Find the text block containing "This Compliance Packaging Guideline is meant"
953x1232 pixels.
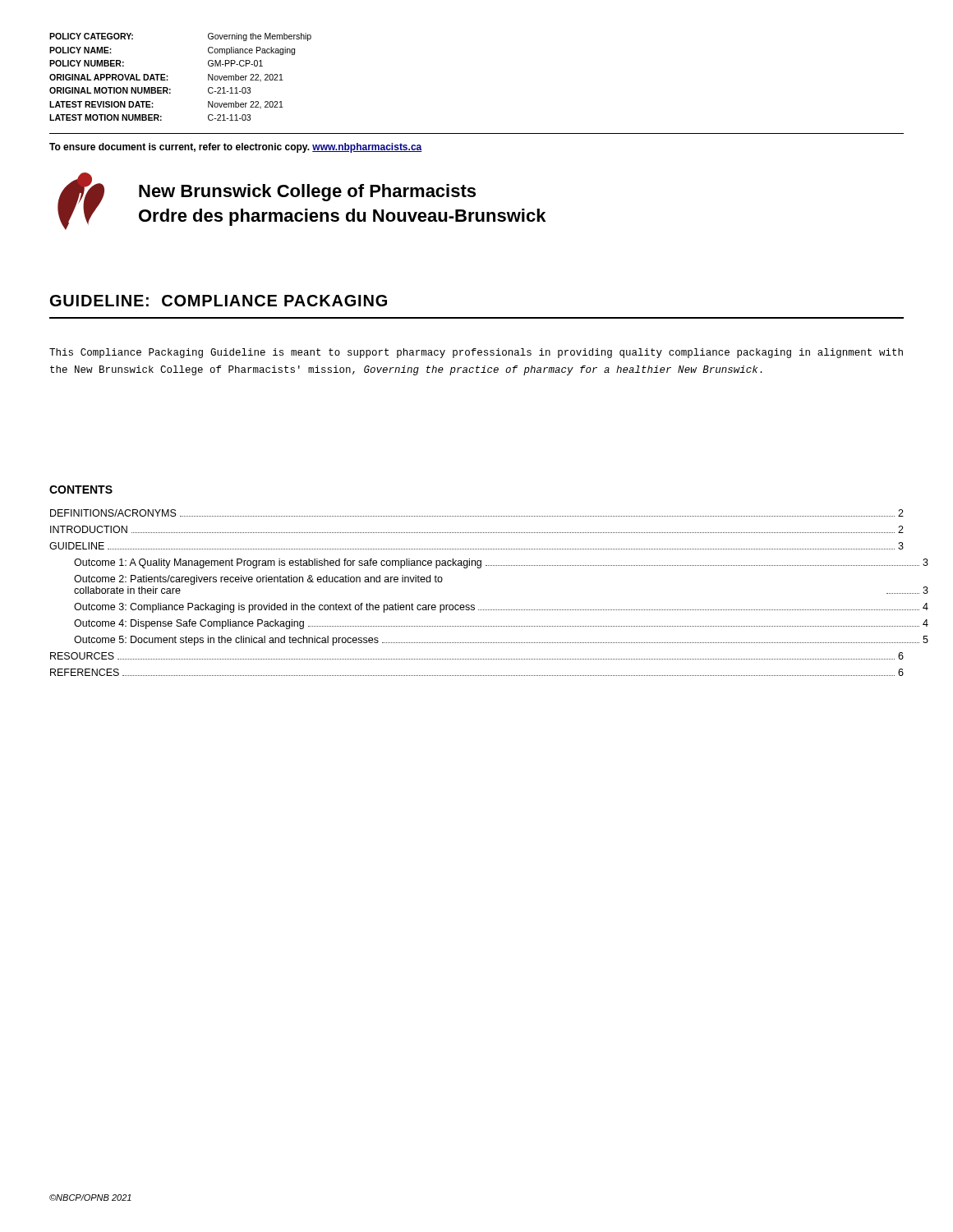click(476, 362)
